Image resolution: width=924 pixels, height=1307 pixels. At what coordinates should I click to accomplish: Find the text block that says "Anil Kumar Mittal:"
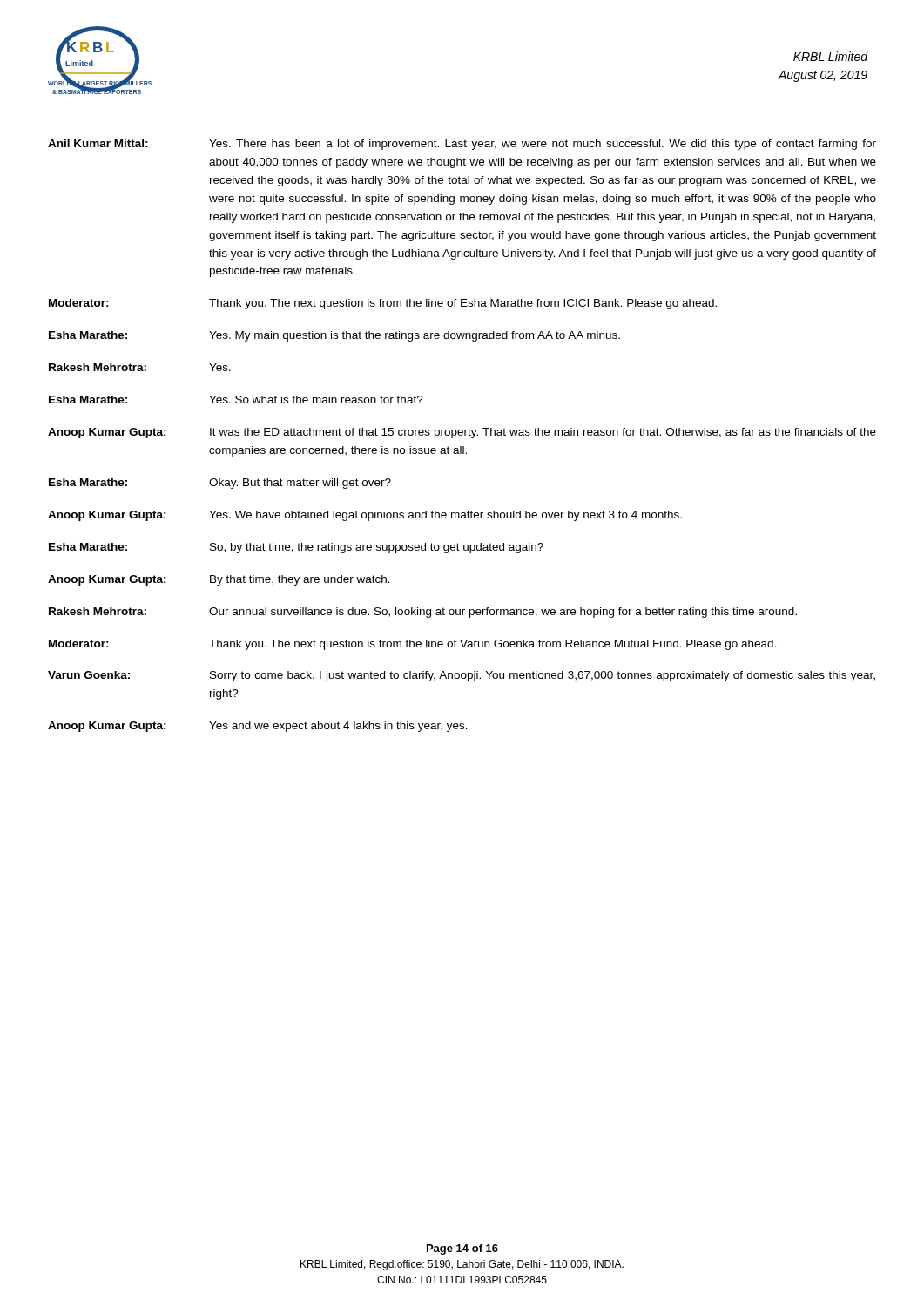point(462,208)
